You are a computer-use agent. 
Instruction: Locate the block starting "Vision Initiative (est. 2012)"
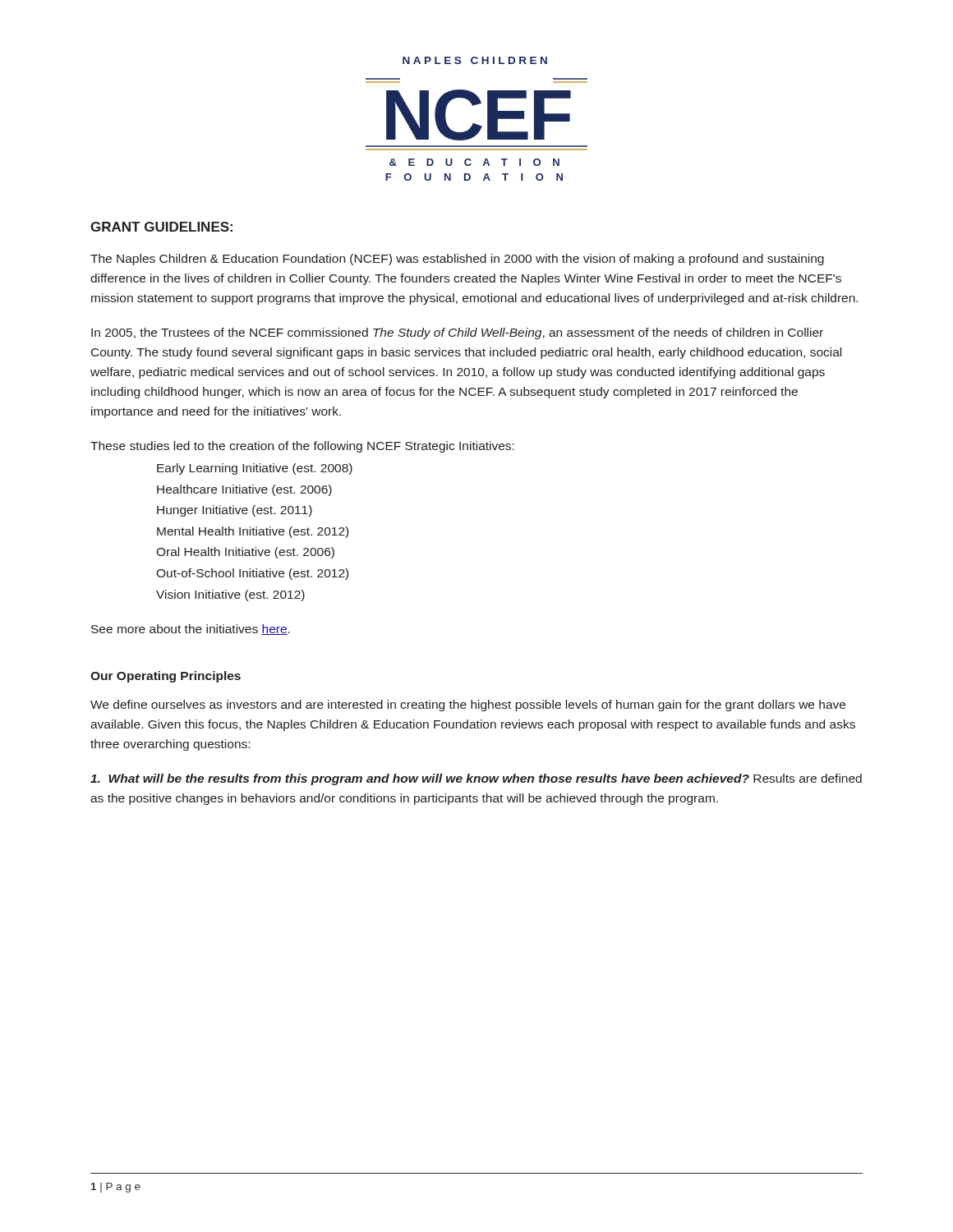click(231, 594)
